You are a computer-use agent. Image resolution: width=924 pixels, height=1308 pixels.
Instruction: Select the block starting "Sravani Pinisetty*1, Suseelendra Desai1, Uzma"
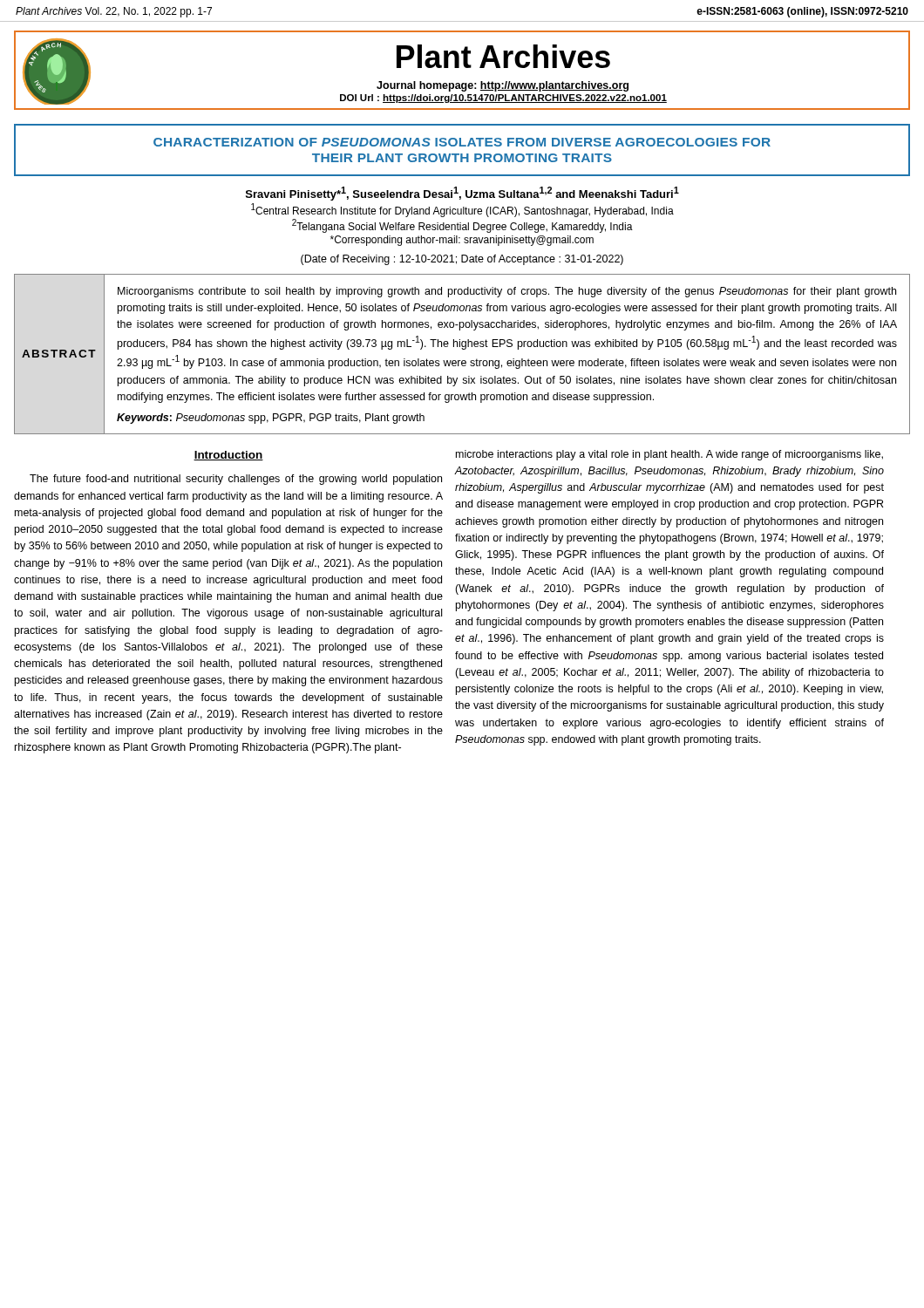point(462,193)
